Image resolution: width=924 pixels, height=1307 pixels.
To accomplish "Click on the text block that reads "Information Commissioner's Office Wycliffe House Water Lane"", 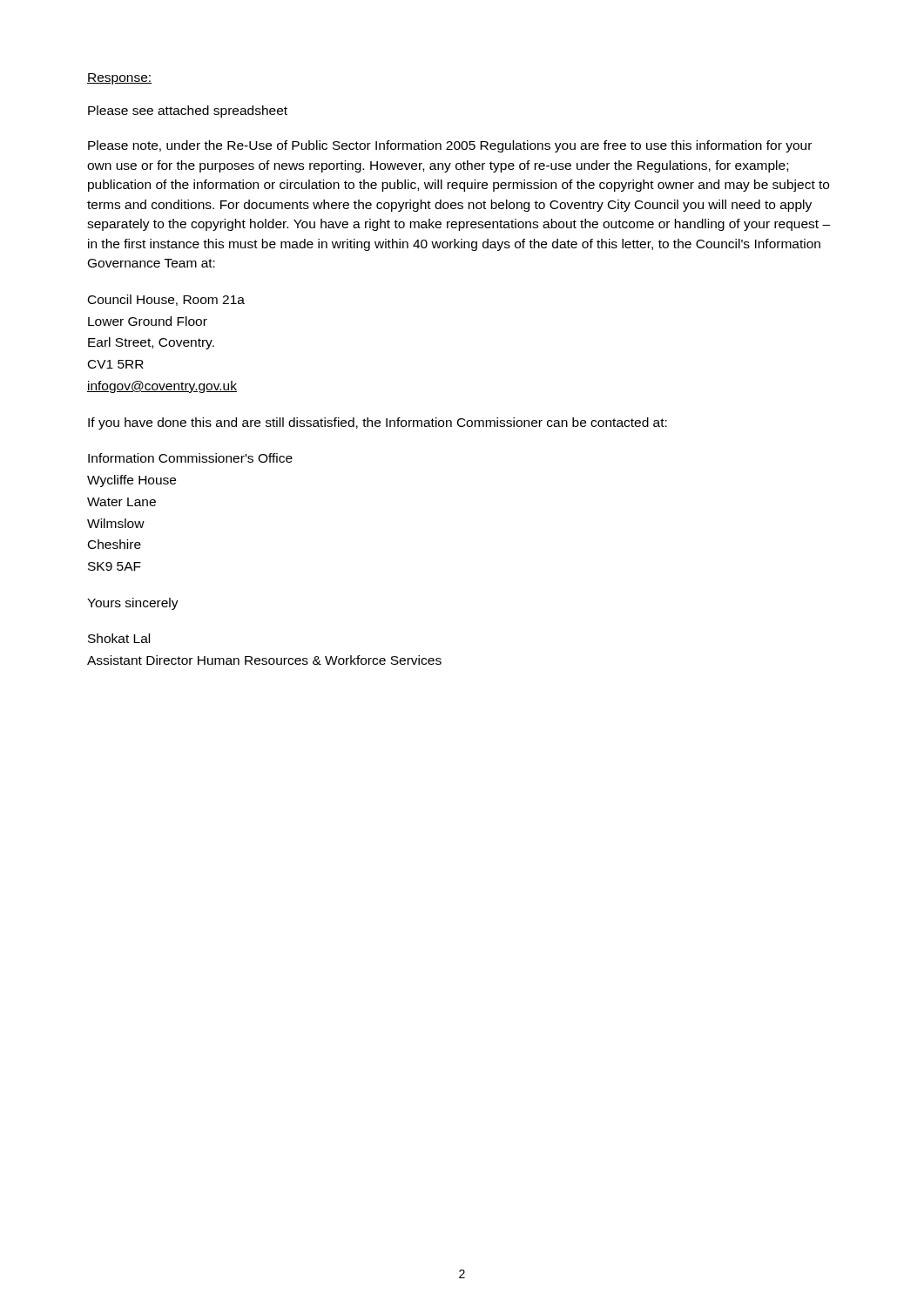I will 190,458.
